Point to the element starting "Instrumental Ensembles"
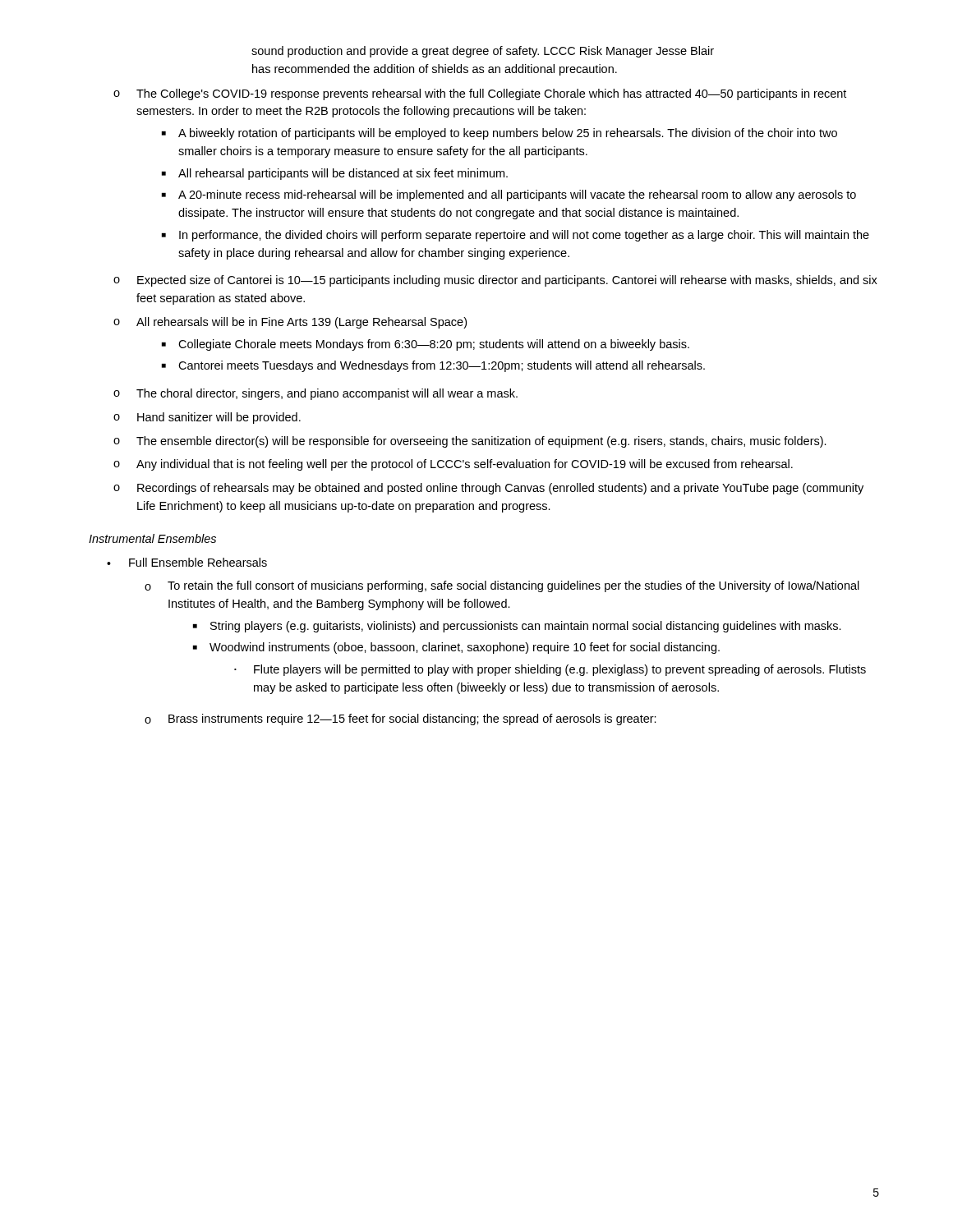The image size is (953, 1232). [x=153, y=538]
